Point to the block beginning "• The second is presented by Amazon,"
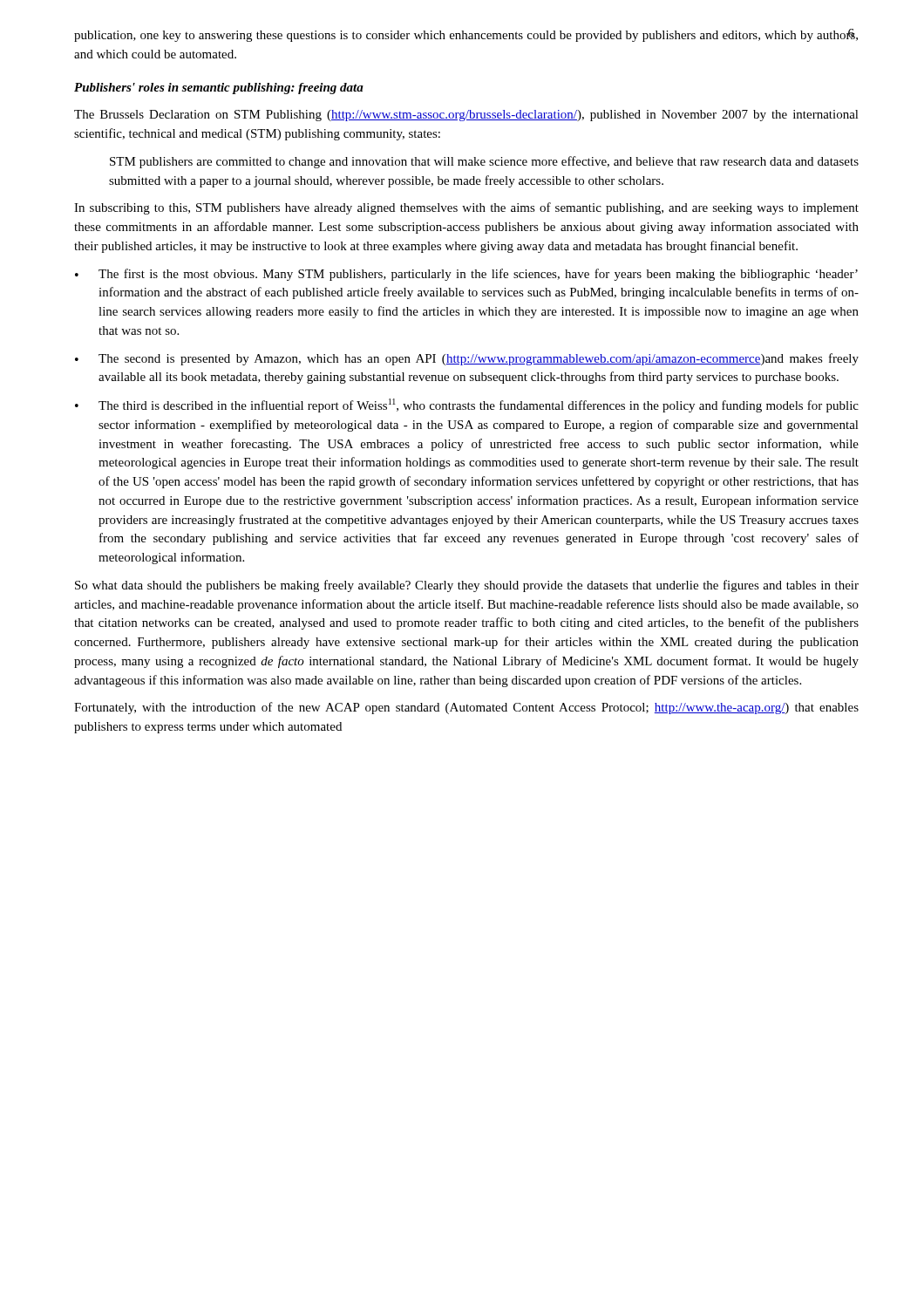 tap(466, 368)
